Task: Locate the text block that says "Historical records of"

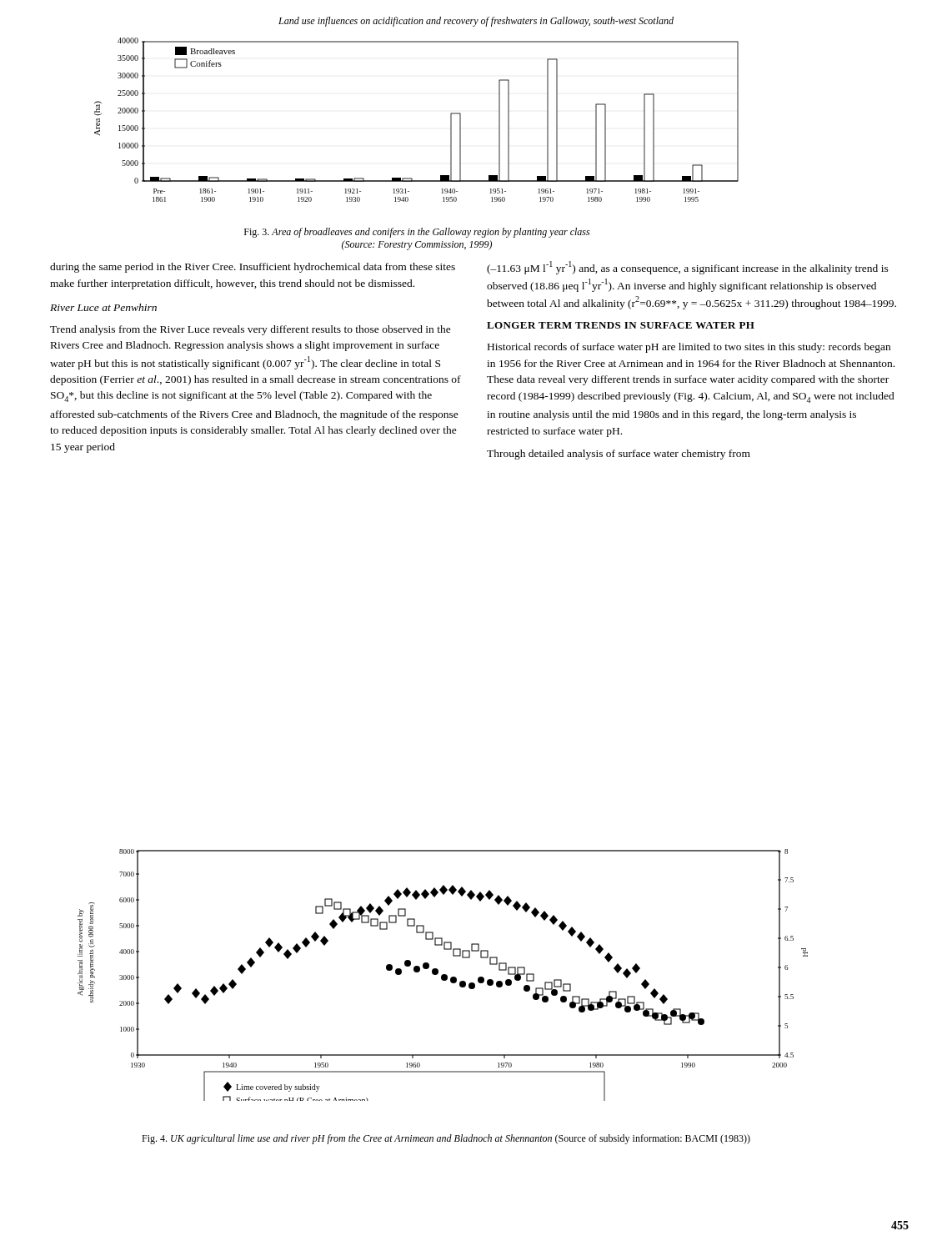Action: [x=691, y=388]
